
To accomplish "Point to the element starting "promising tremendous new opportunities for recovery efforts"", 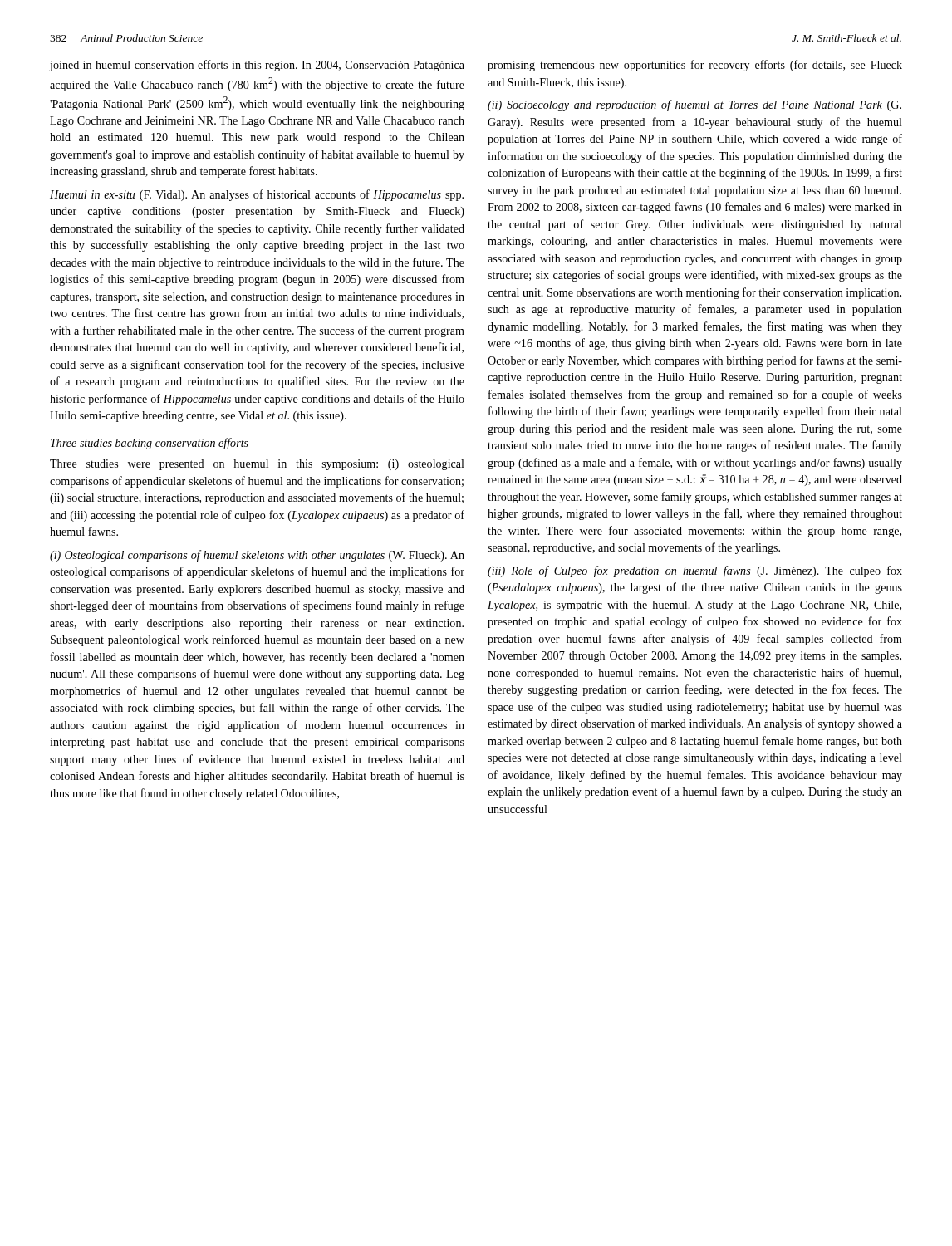I will (695, 74).
